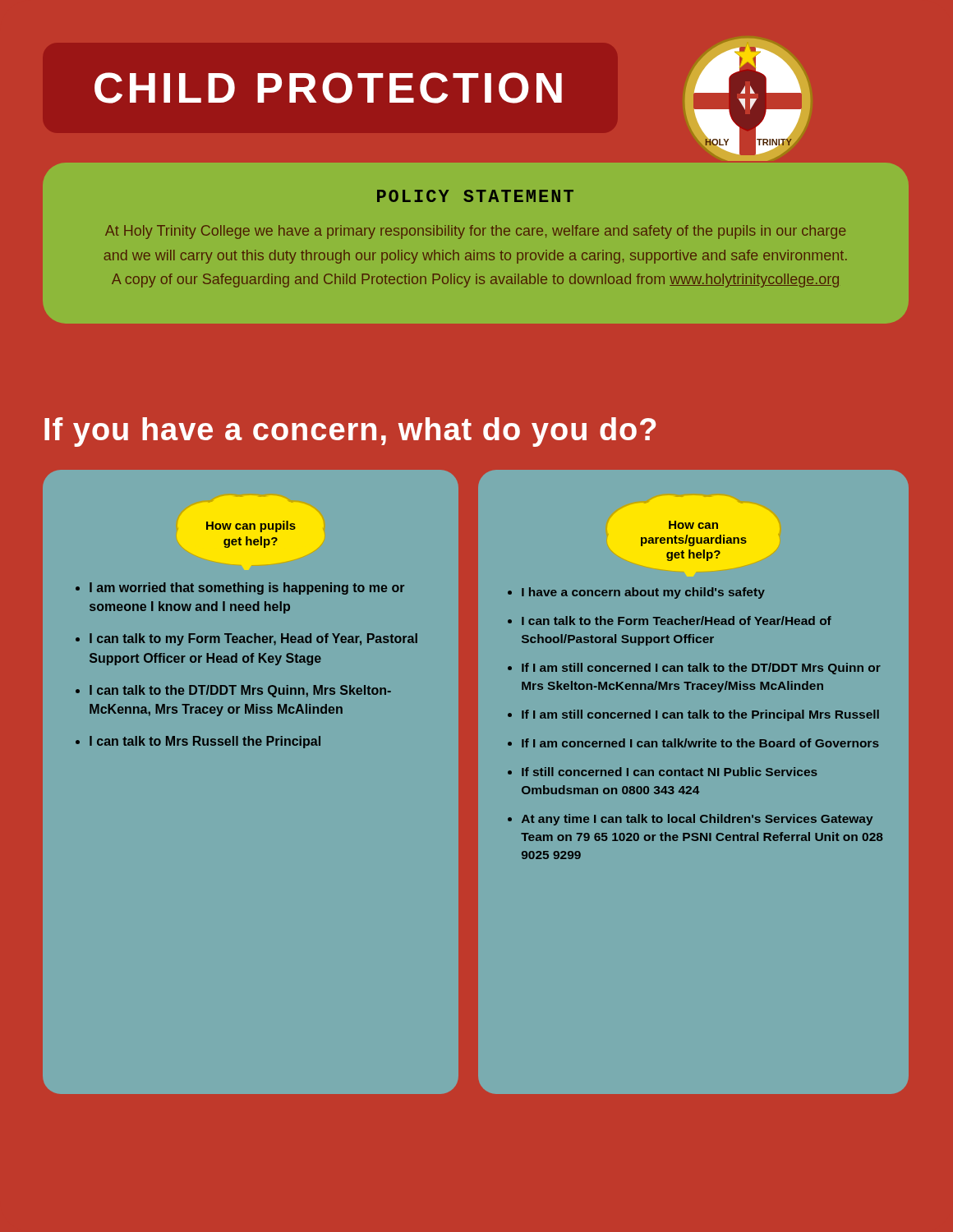Select the element starting "If still concerned I can"
The image size is (953, 1232).
click(669, 781)
